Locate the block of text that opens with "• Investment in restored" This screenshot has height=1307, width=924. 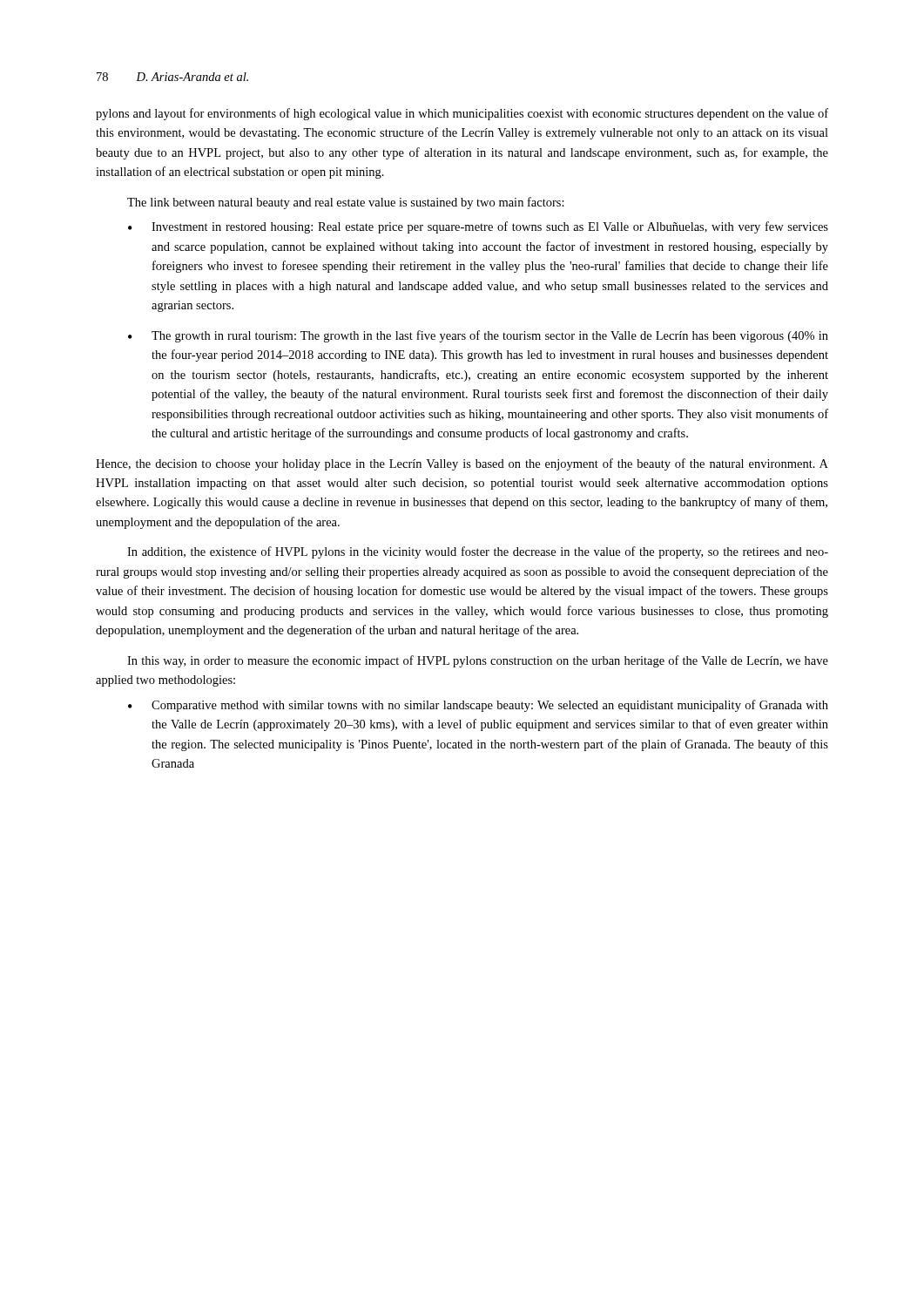point(478,266)
